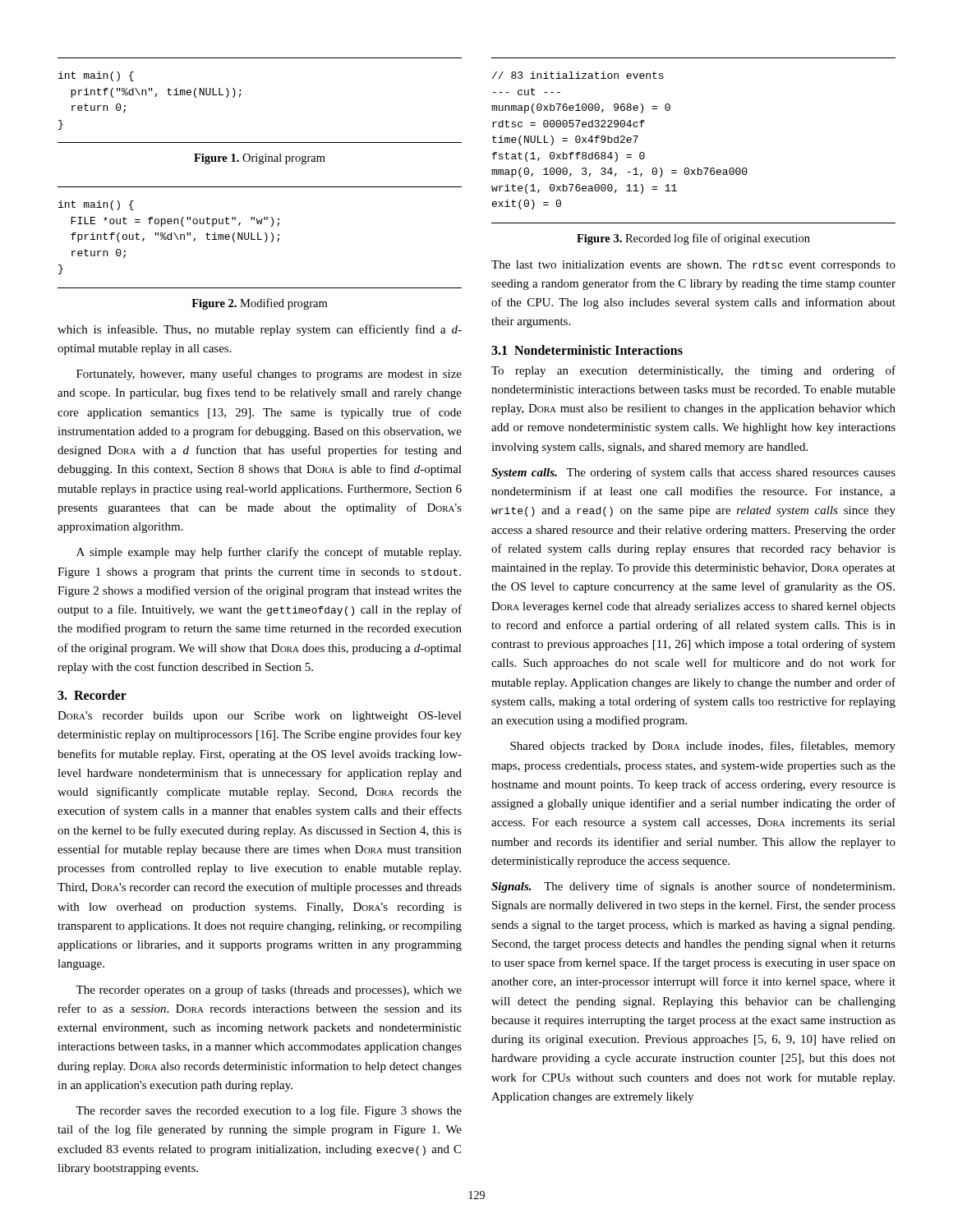
Task: Navigate to the element starting "System calls. The"
Action: coord(693,597)
